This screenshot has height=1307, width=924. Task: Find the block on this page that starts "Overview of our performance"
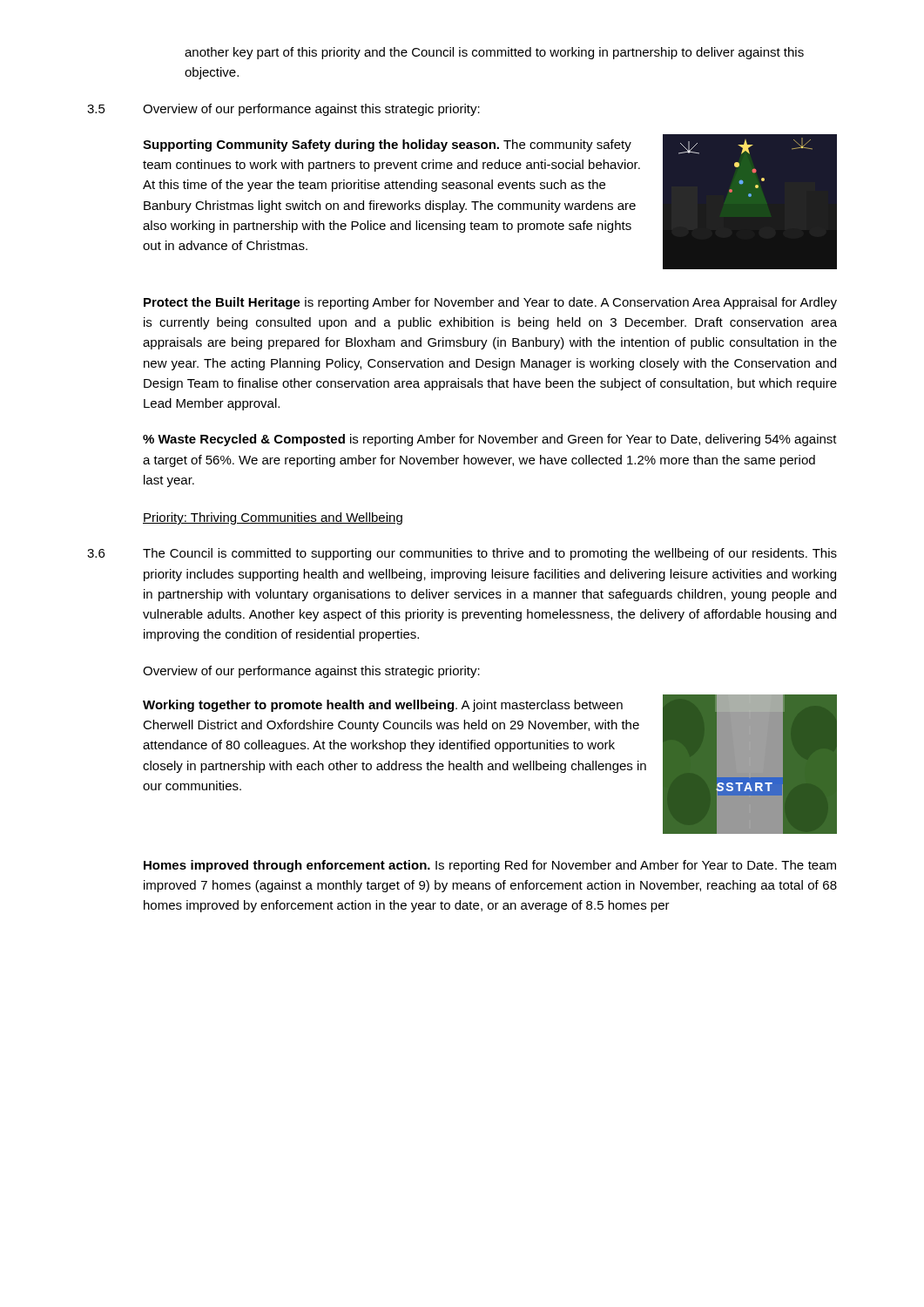312,670
